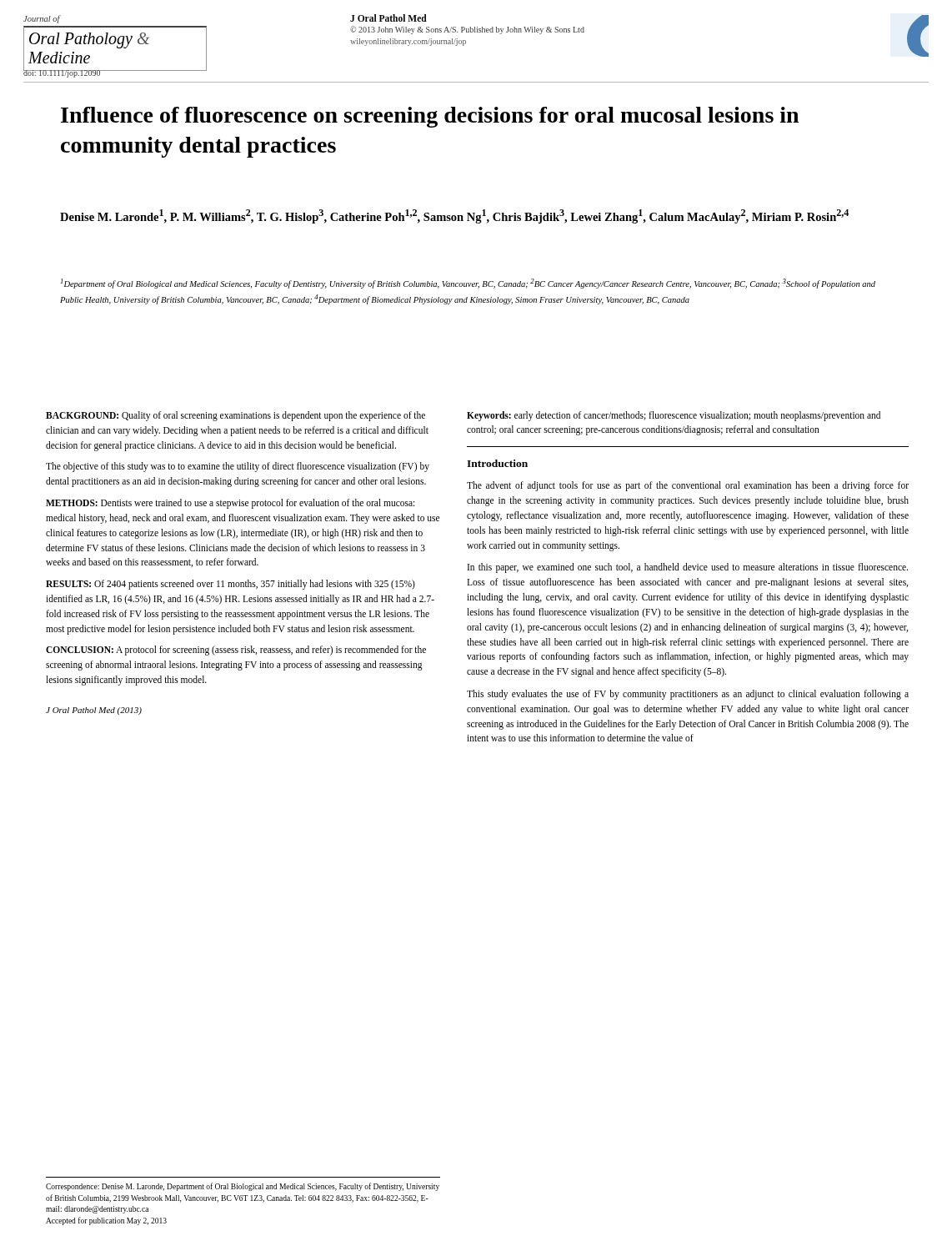Click on the text block containing "The objective of"

click(x=238, y=474)
